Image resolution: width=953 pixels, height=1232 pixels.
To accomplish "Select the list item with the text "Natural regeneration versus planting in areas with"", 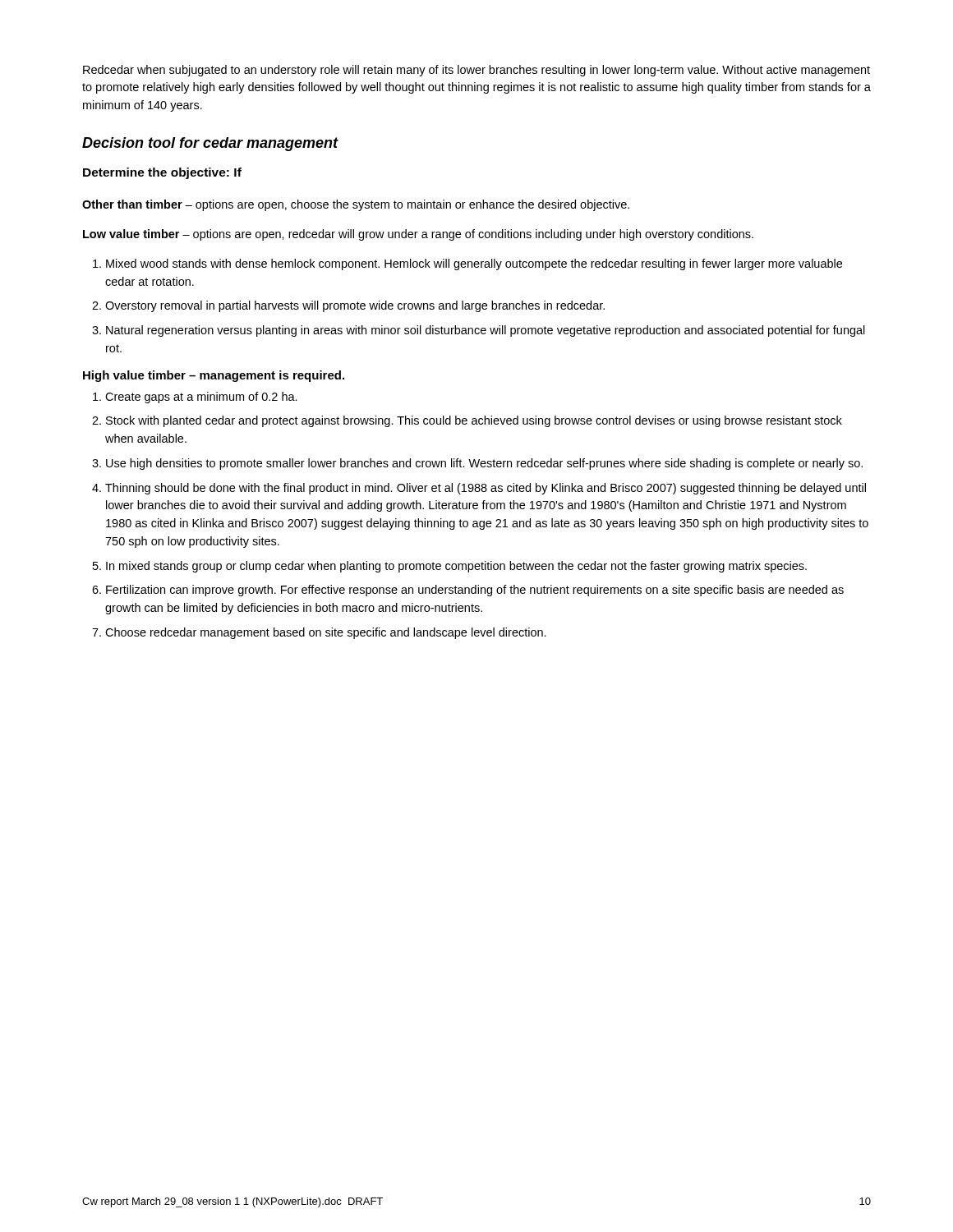I will (488, 340).
